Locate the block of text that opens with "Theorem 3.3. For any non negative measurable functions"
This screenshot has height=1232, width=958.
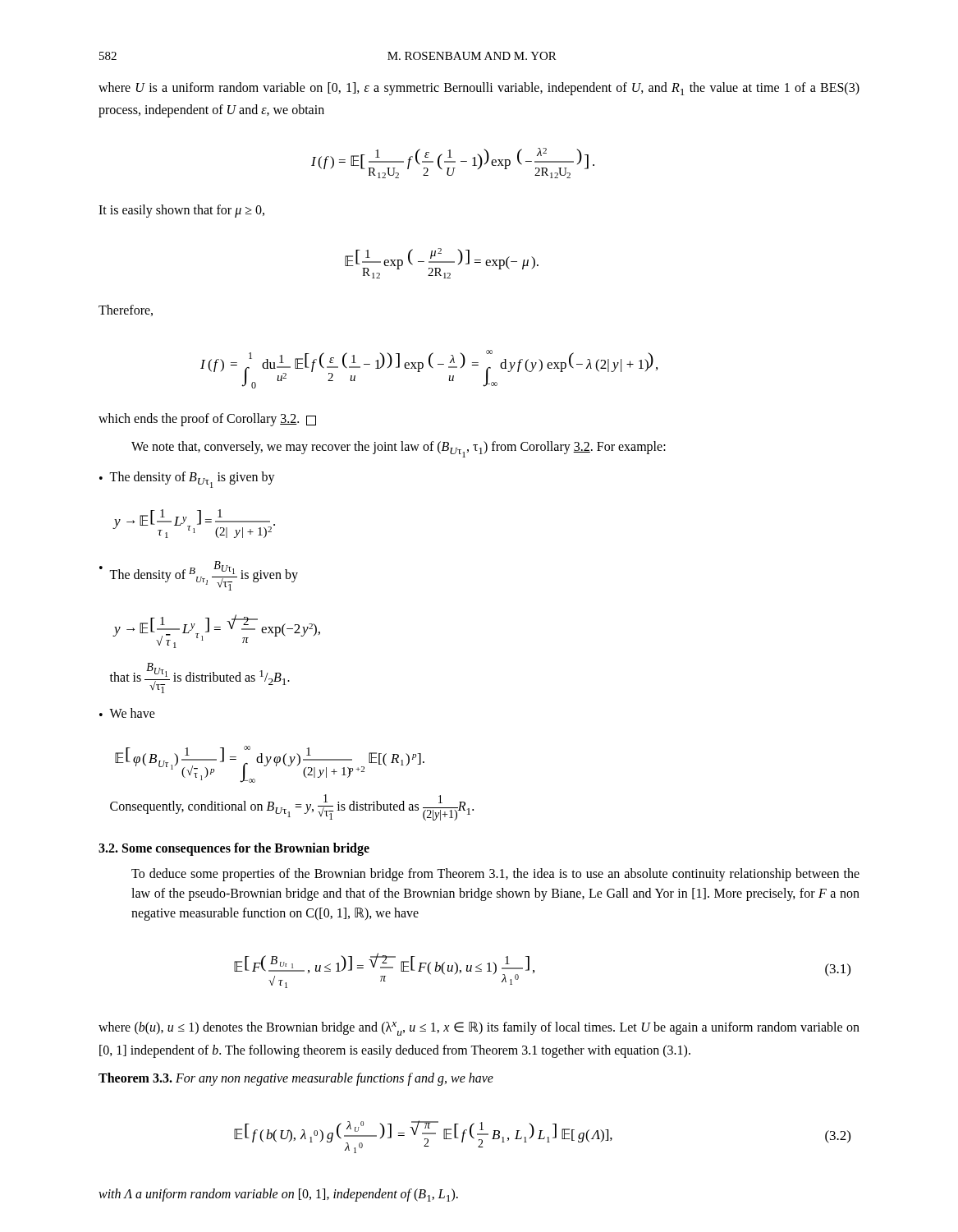point(479,1078)
